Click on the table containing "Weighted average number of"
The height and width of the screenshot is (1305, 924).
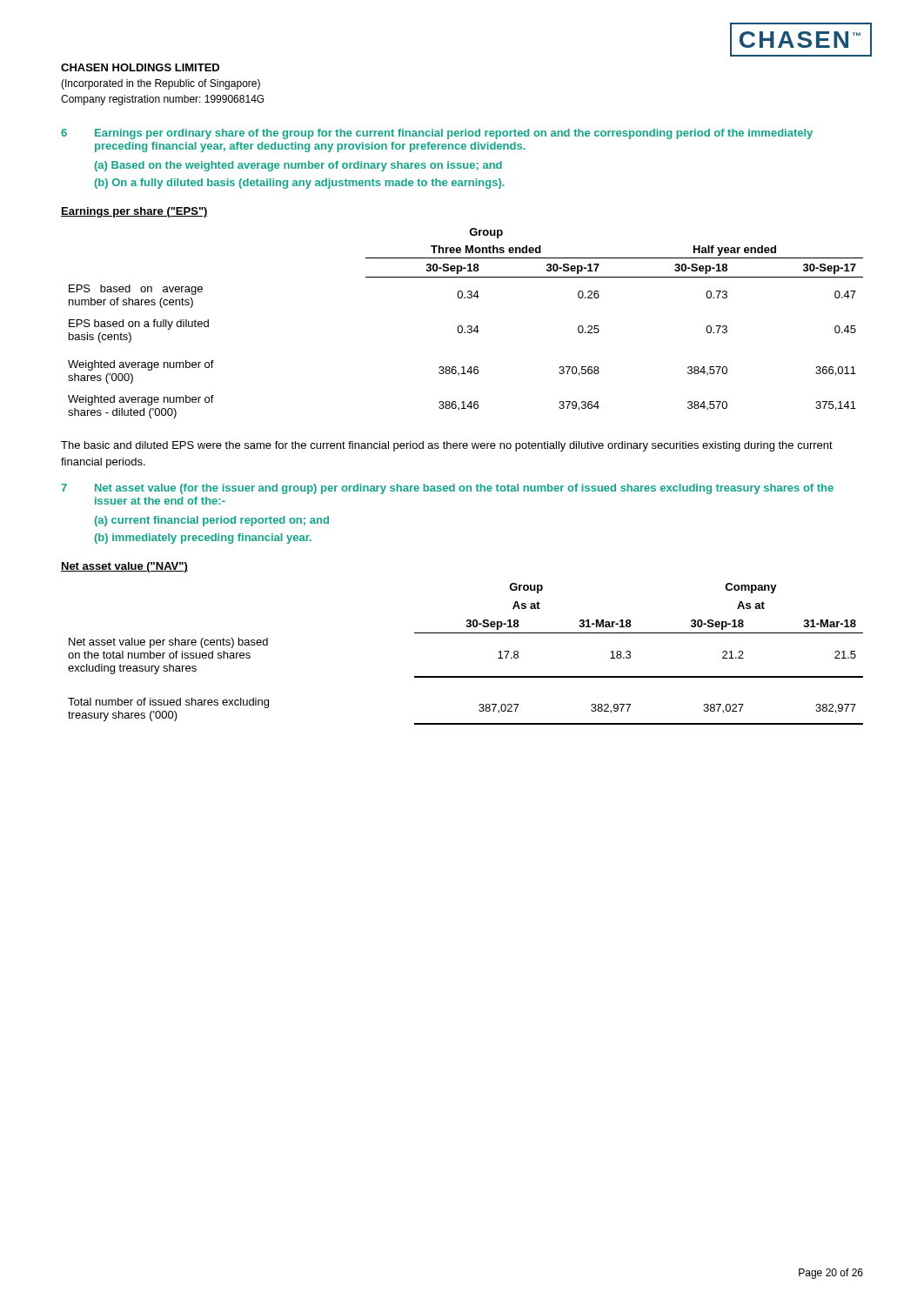tap(462, 323)
